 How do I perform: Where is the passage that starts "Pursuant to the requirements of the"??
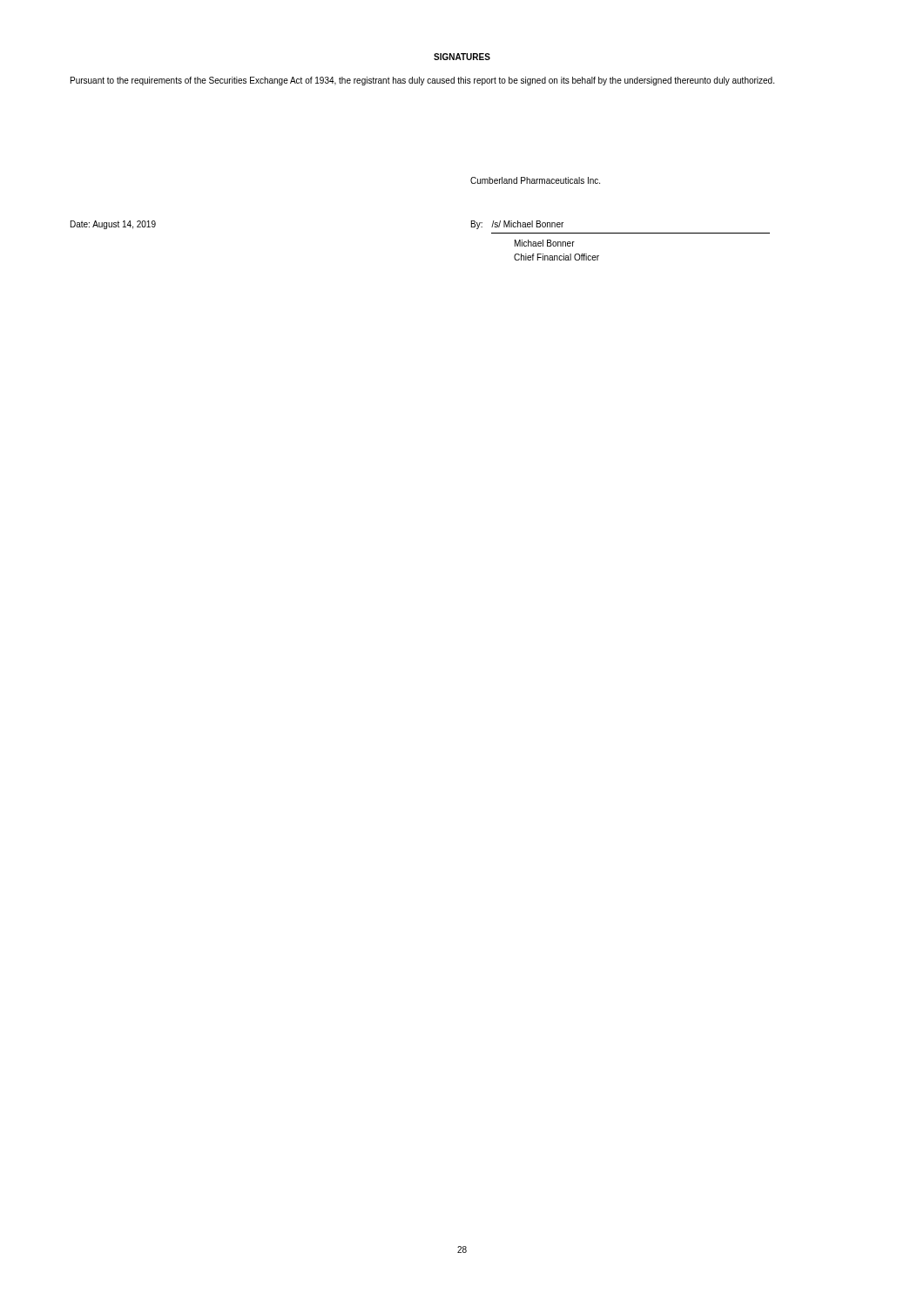[422, 81]
